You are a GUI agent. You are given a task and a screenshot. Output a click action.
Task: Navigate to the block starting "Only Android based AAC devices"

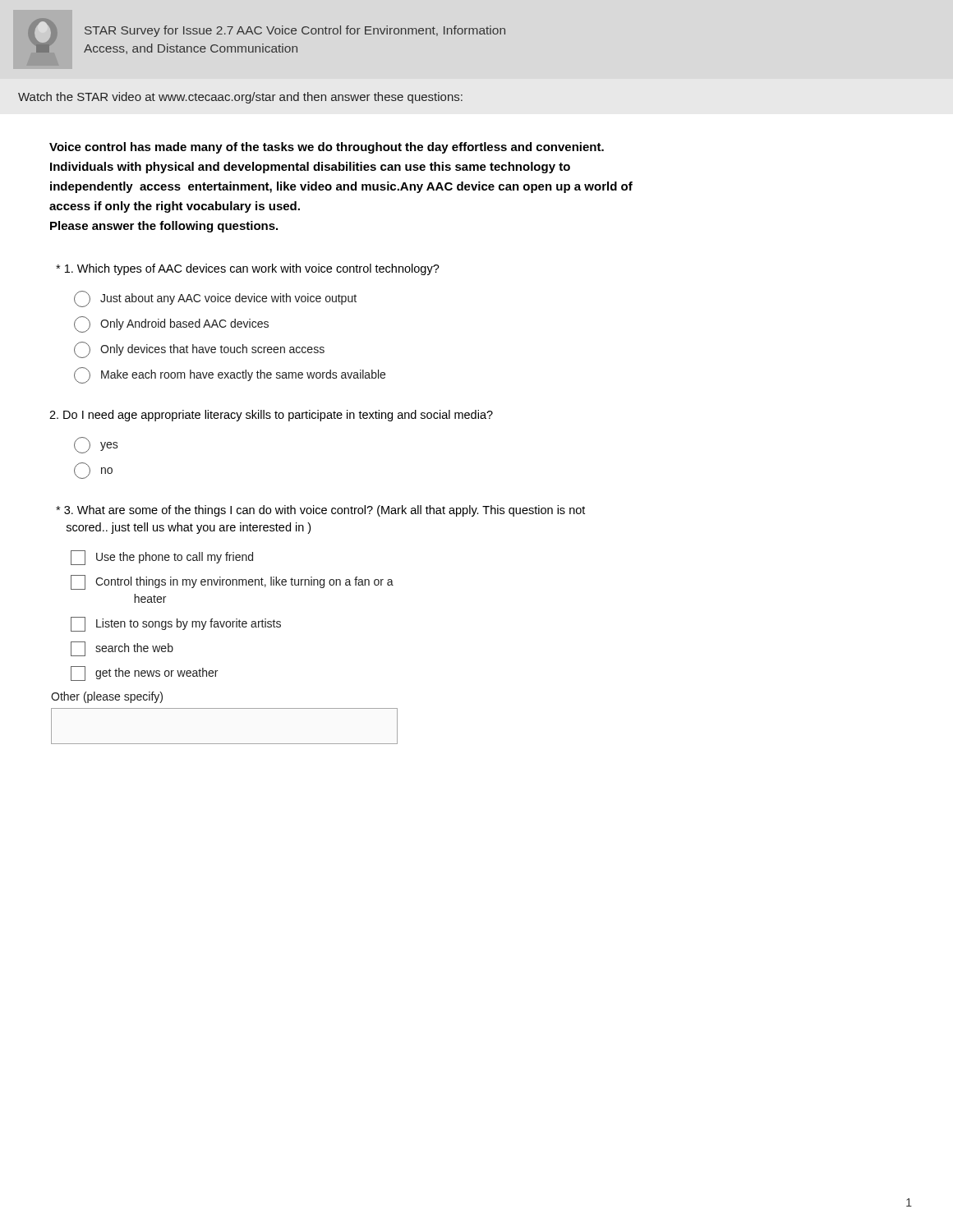click(171, 324)
